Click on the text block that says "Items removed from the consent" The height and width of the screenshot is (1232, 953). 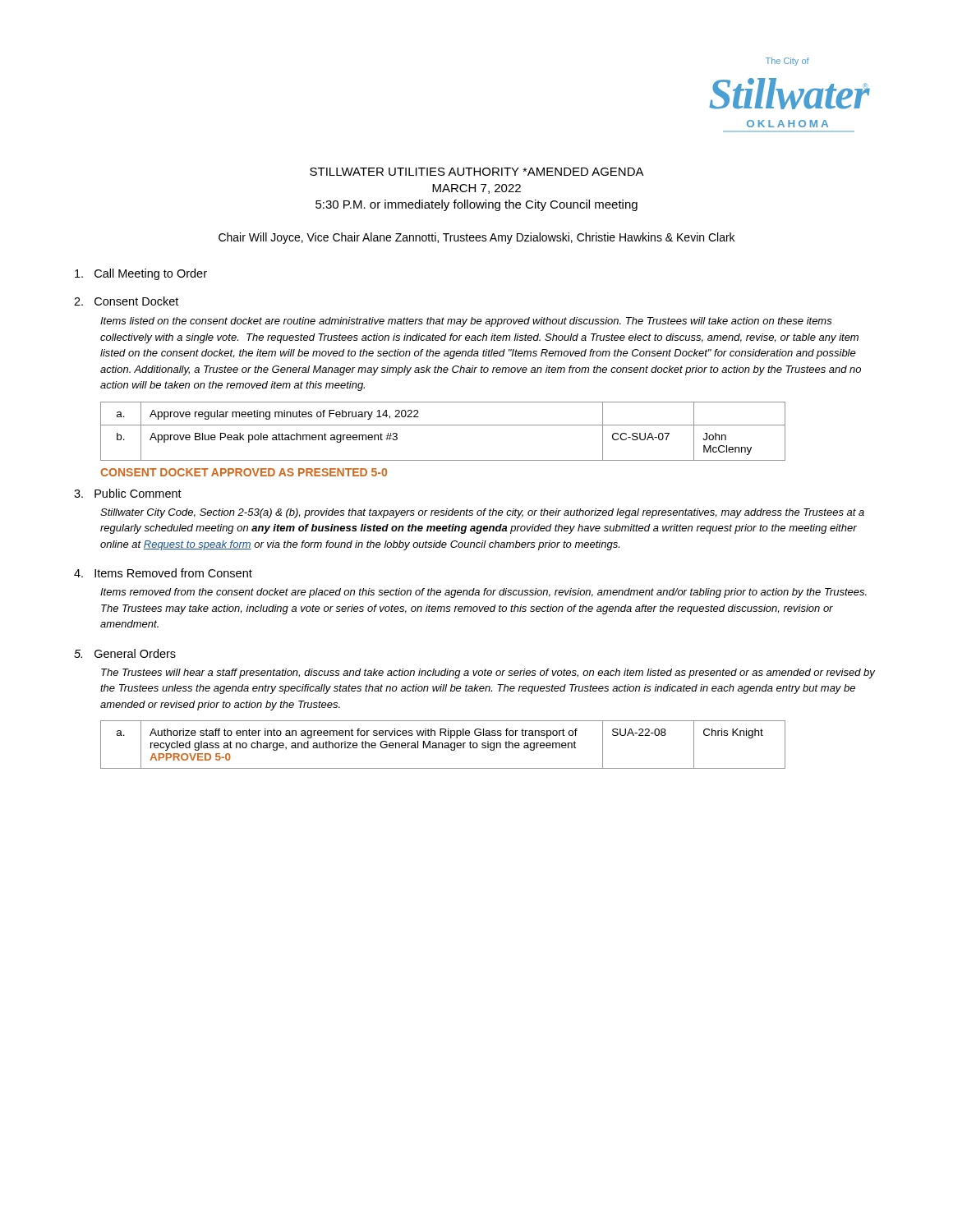tap(484, 608)
